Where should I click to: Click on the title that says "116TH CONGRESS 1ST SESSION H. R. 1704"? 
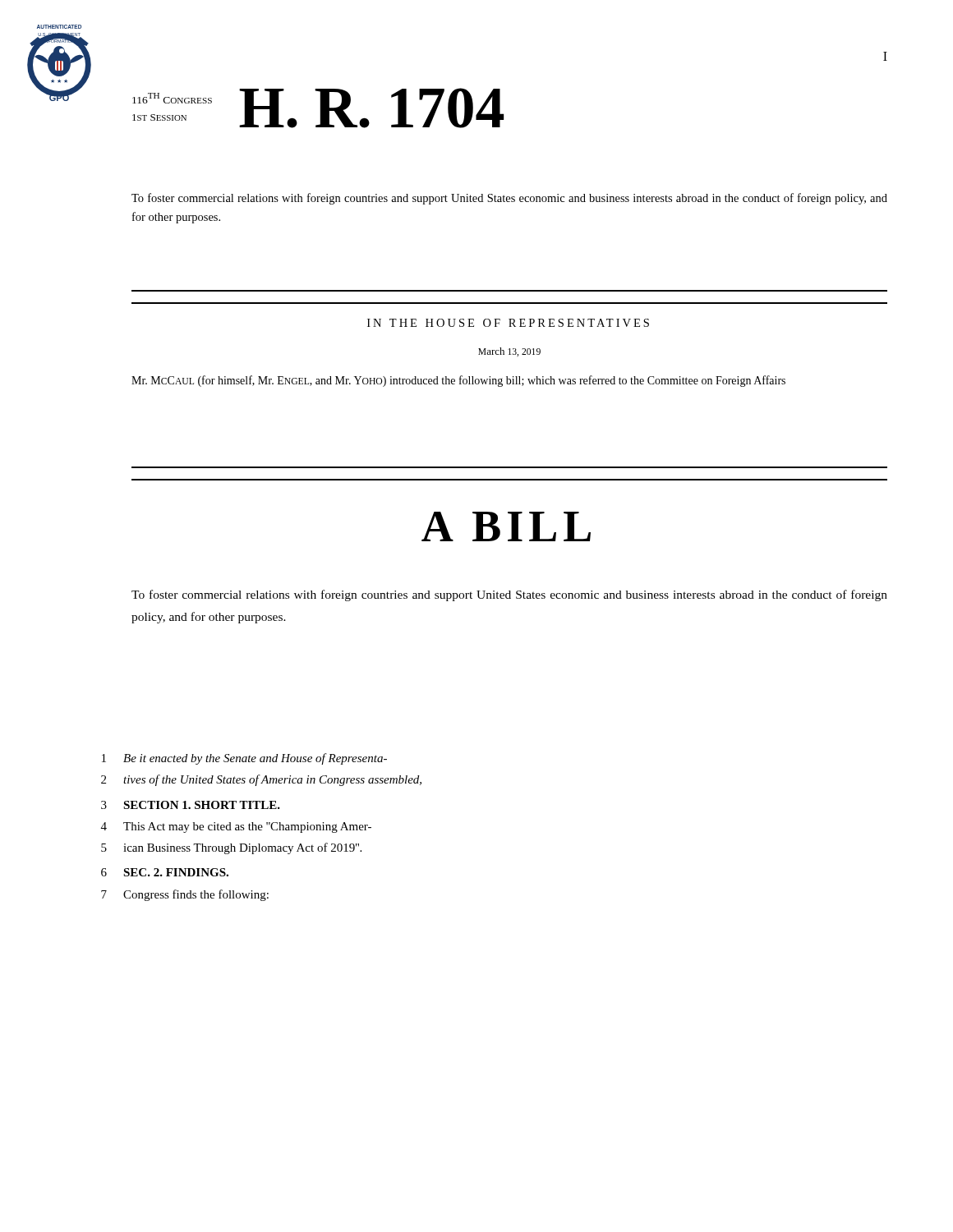318,108
